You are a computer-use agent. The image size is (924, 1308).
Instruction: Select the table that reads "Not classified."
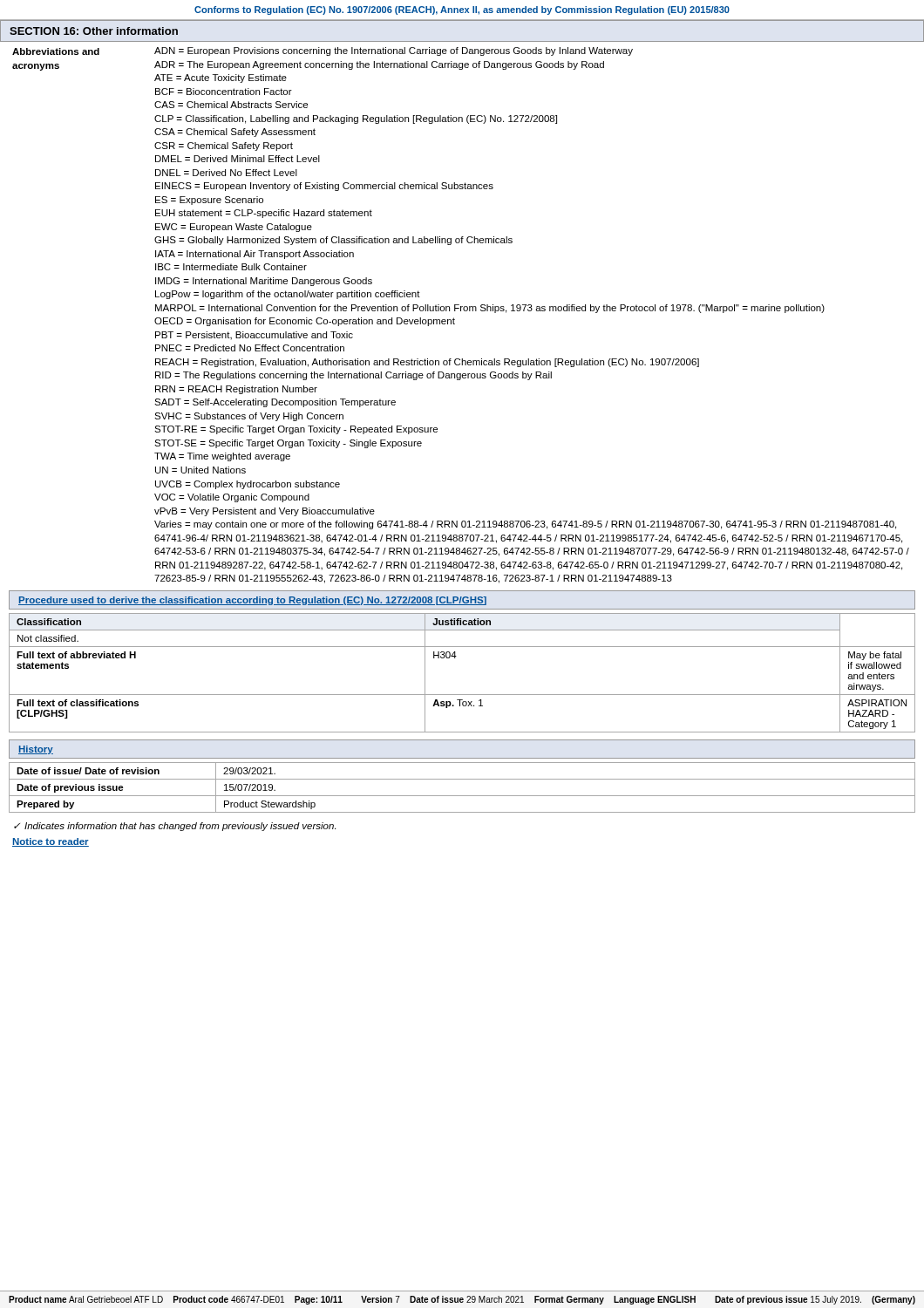[462, 674]
